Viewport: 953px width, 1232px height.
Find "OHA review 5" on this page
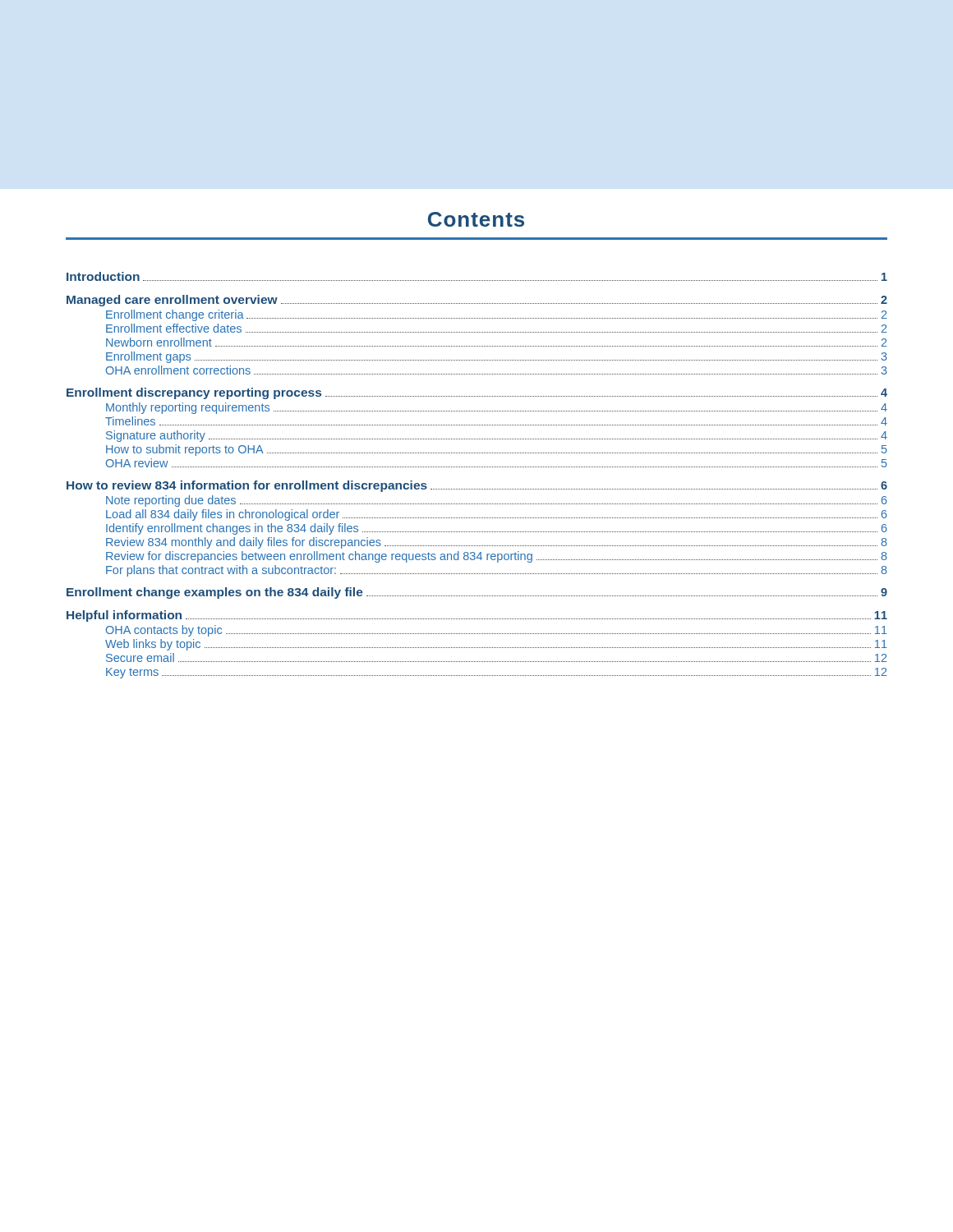pos(496,463)
